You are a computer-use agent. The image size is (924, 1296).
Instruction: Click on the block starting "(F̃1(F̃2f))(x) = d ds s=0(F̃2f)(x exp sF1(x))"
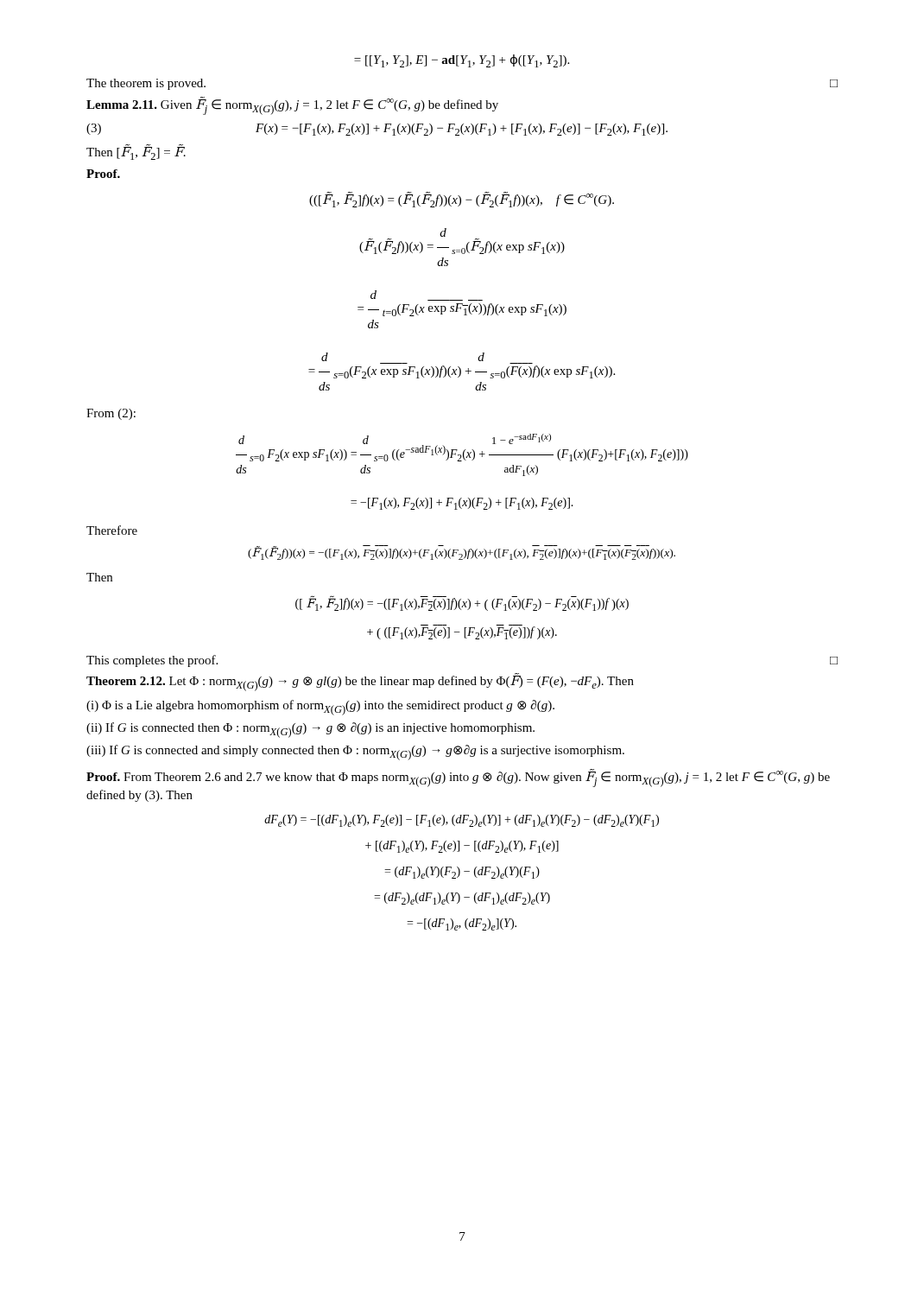(462, 247)
